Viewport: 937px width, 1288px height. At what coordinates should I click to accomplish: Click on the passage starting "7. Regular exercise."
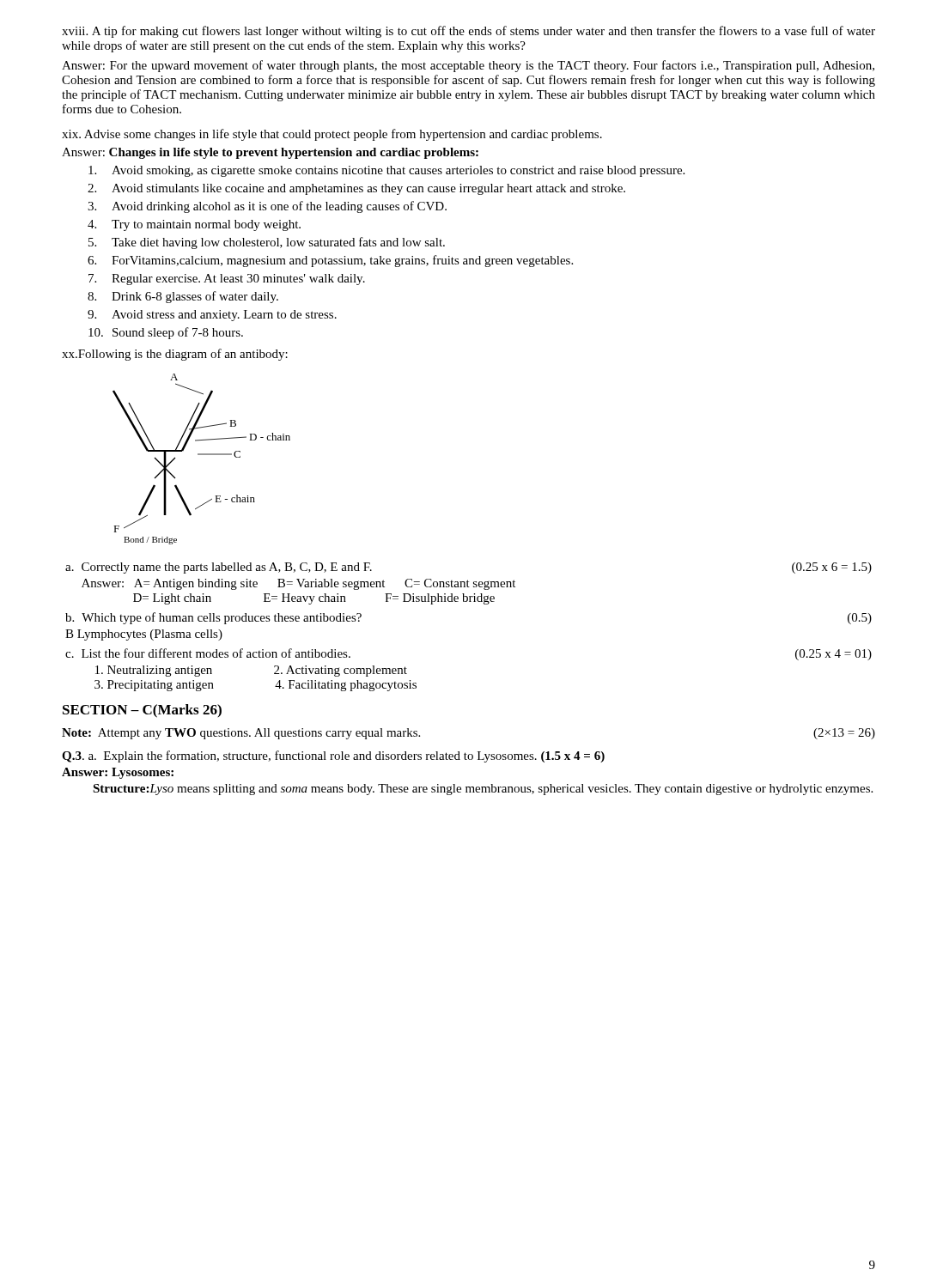click(227, 279)
